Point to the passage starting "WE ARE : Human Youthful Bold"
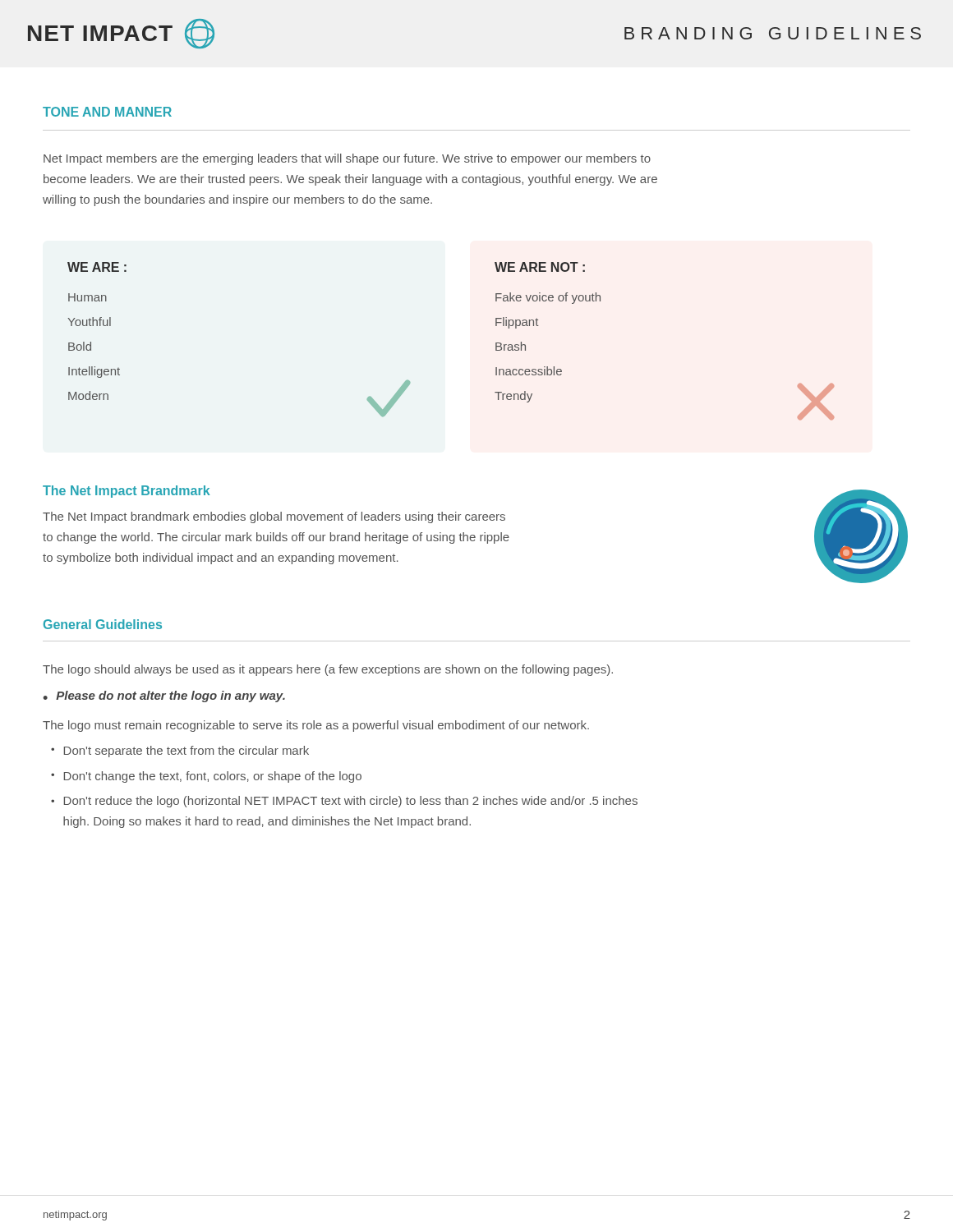 click(97, 267)
